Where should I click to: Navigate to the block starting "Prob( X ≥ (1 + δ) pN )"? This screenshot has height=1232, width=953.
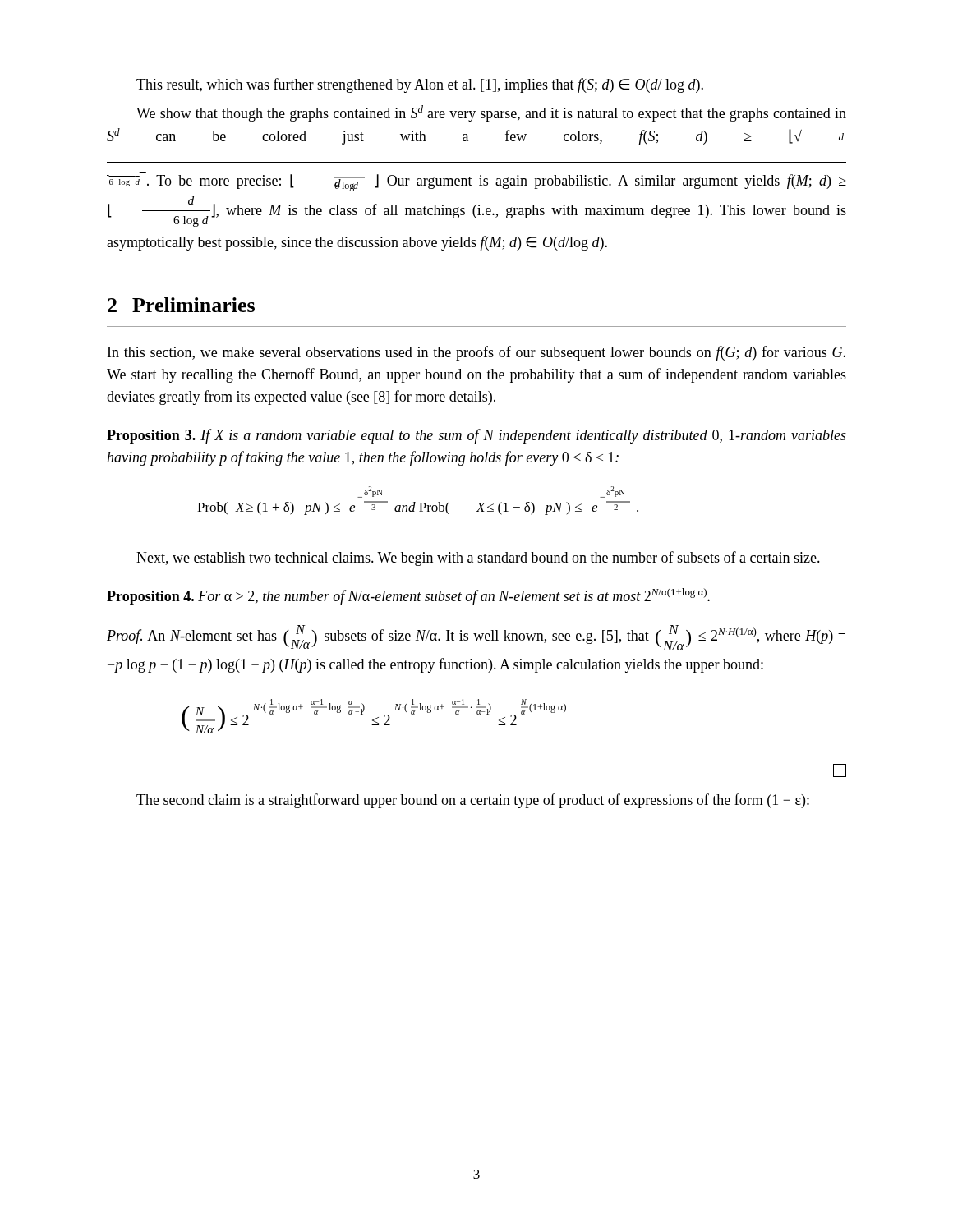[x=476, y=506]
